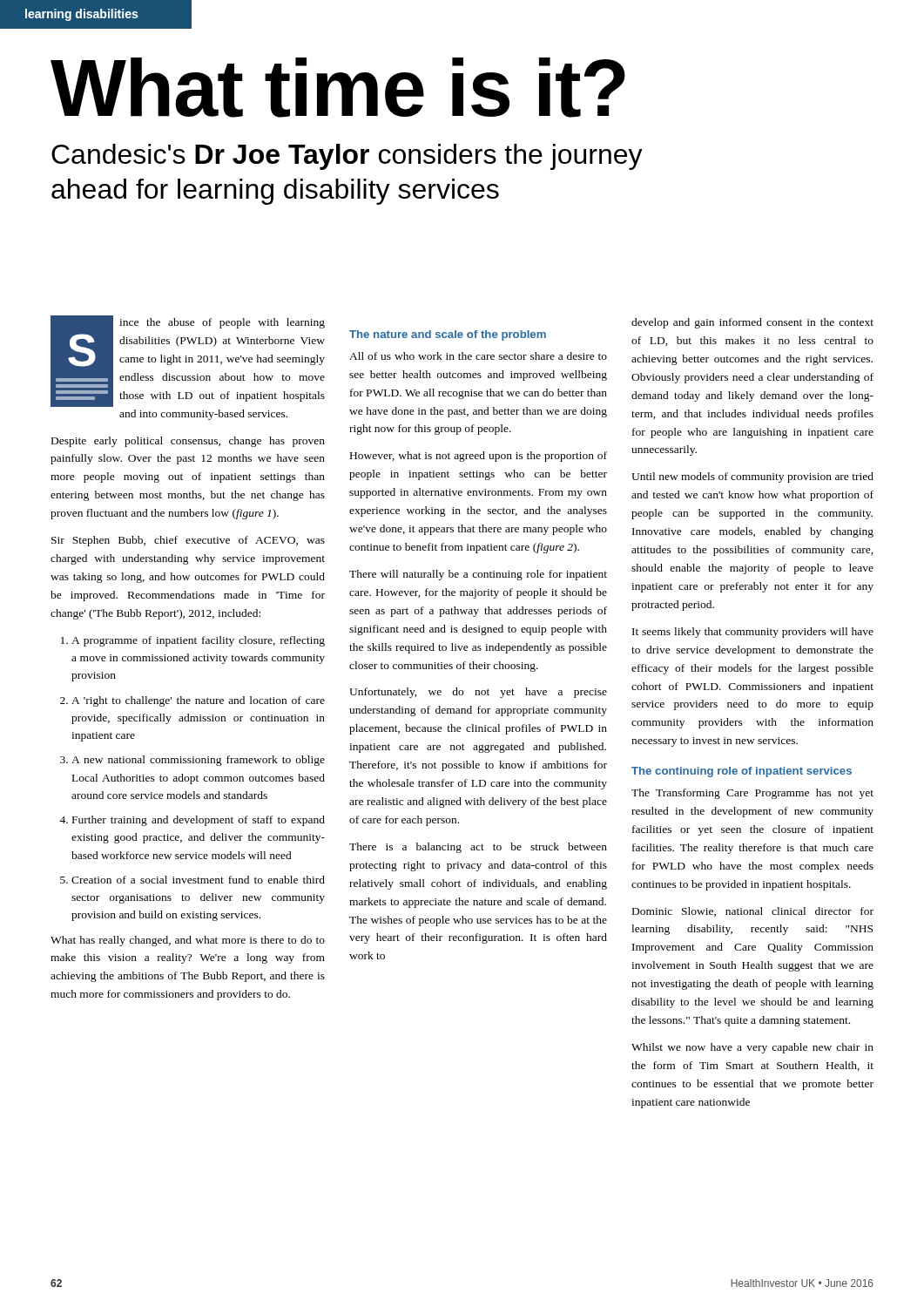The height and width of the screenshot is (1307, 924).
Task: Find the block on this page that starts "All of us who"
Action: point(478,392)
